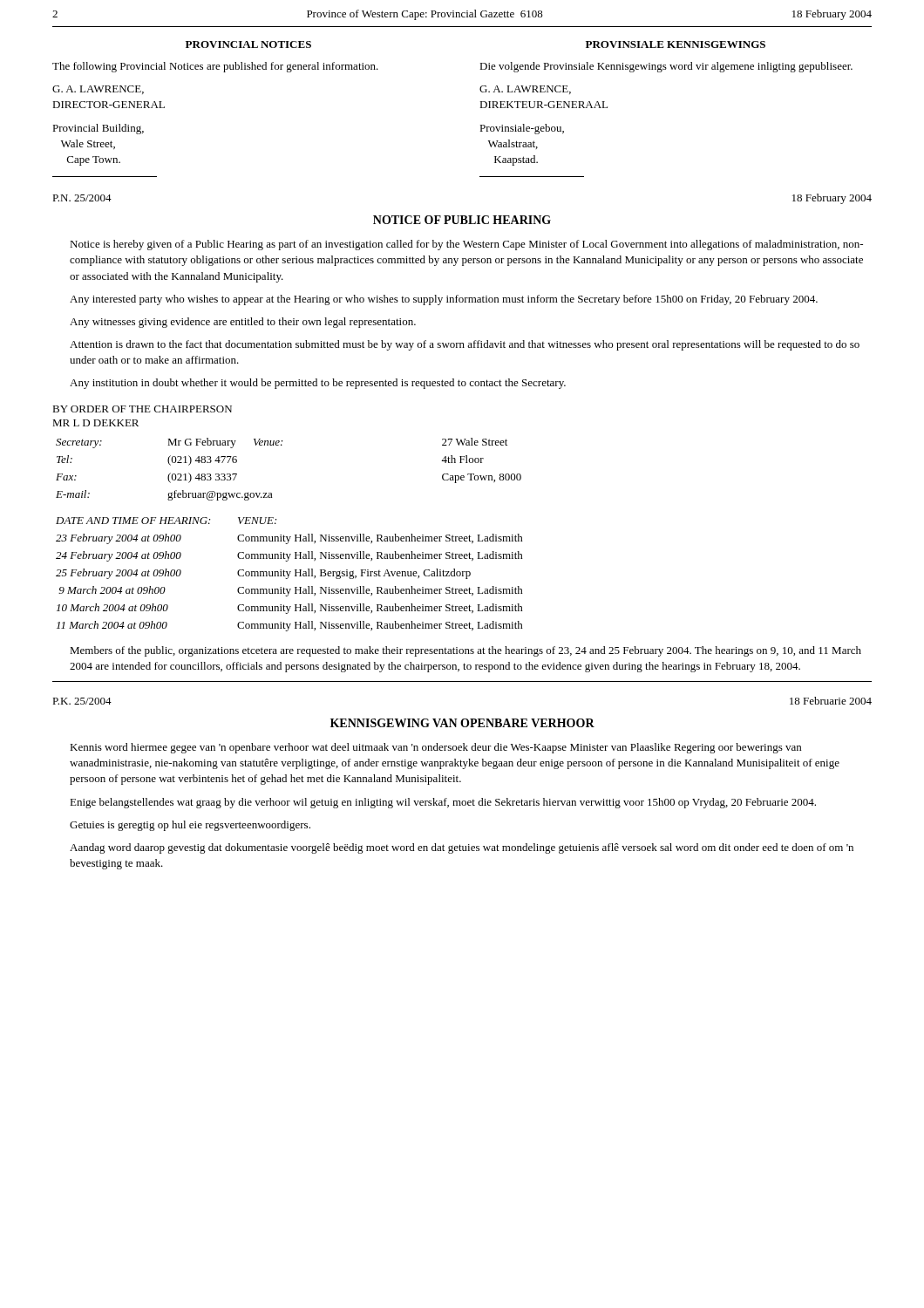Viewport: 924px width, 1308px height.
Task: Find the text block containing "The following Provincial Notices are published"
Action: 215,66
